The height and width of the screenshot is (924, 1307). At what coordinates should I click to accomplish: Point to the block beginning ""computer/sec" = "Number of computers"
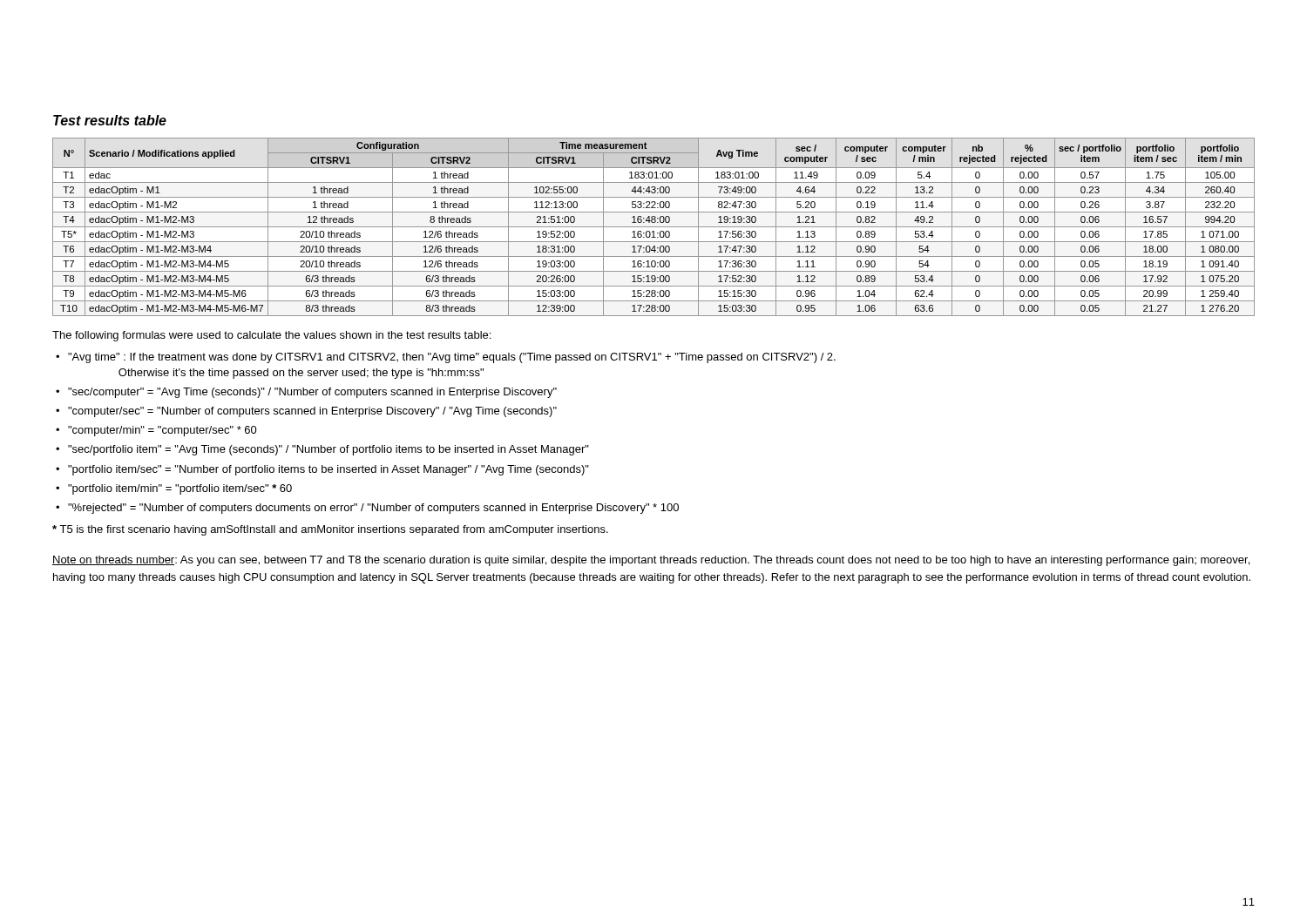(312, 411)
